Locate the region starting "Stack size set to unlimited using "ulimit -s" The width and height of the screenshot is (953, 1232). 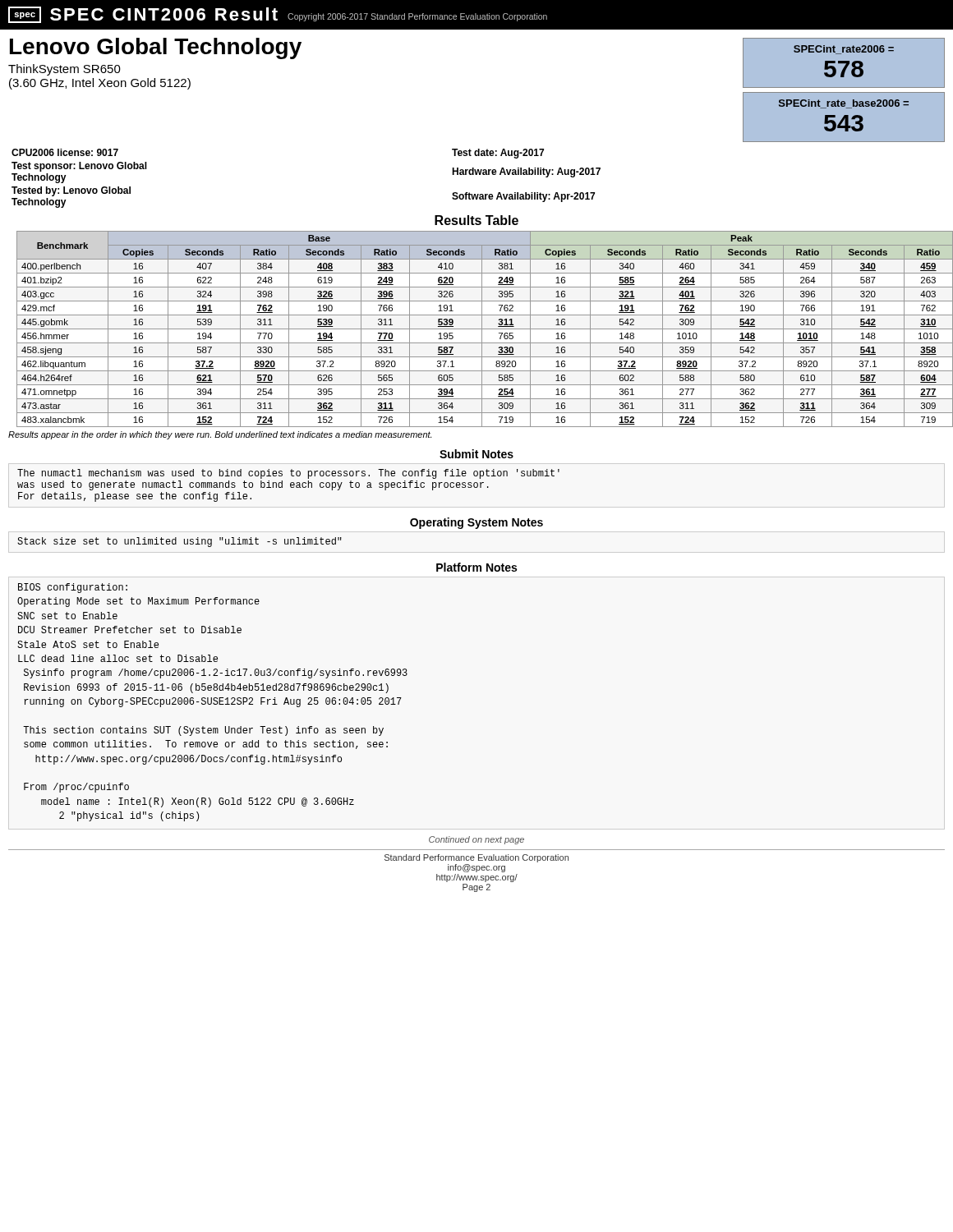(x=180, y=542)
